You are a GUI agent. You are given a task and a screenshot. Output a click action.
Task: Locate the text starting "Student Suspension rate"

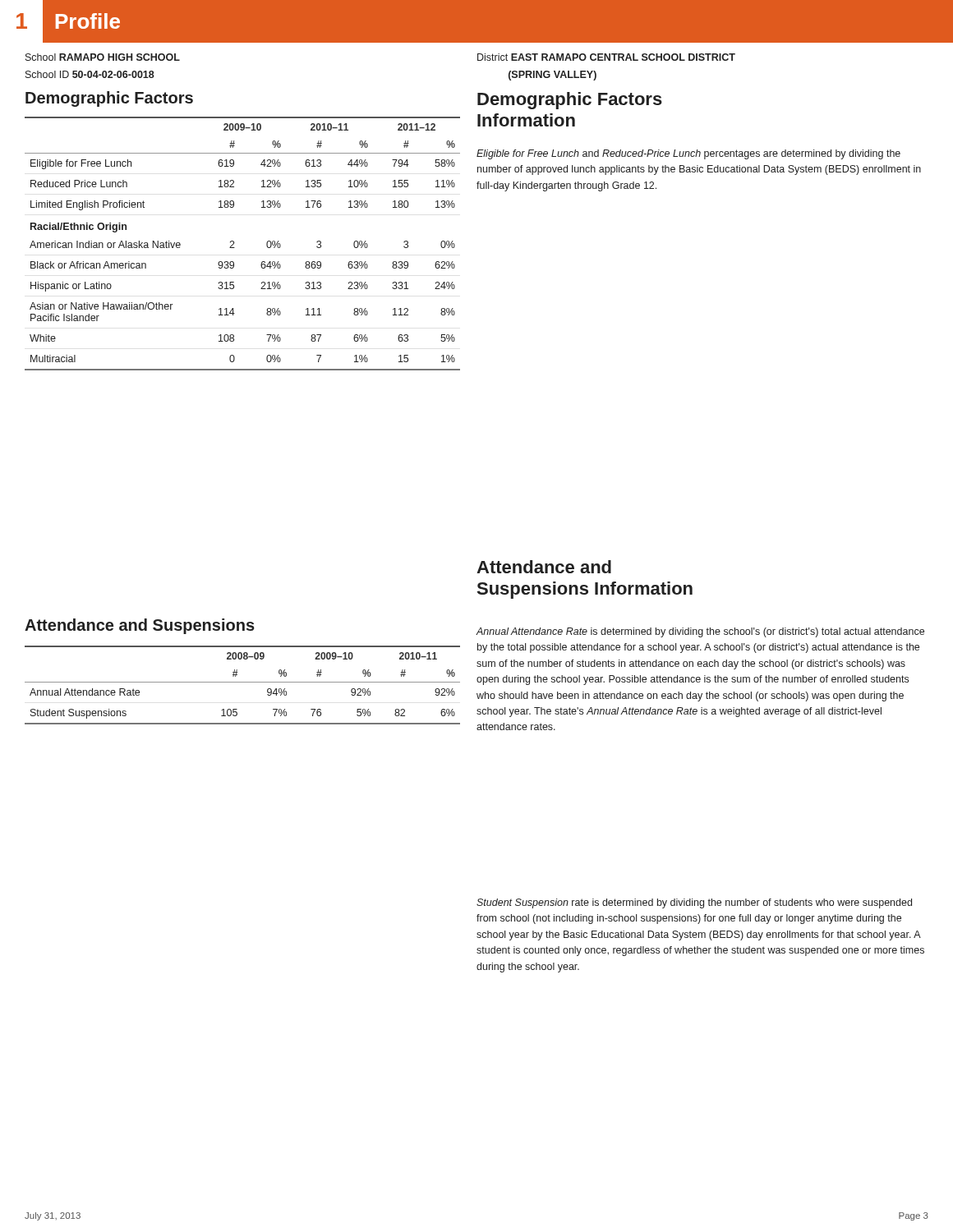tap(701, 934)
